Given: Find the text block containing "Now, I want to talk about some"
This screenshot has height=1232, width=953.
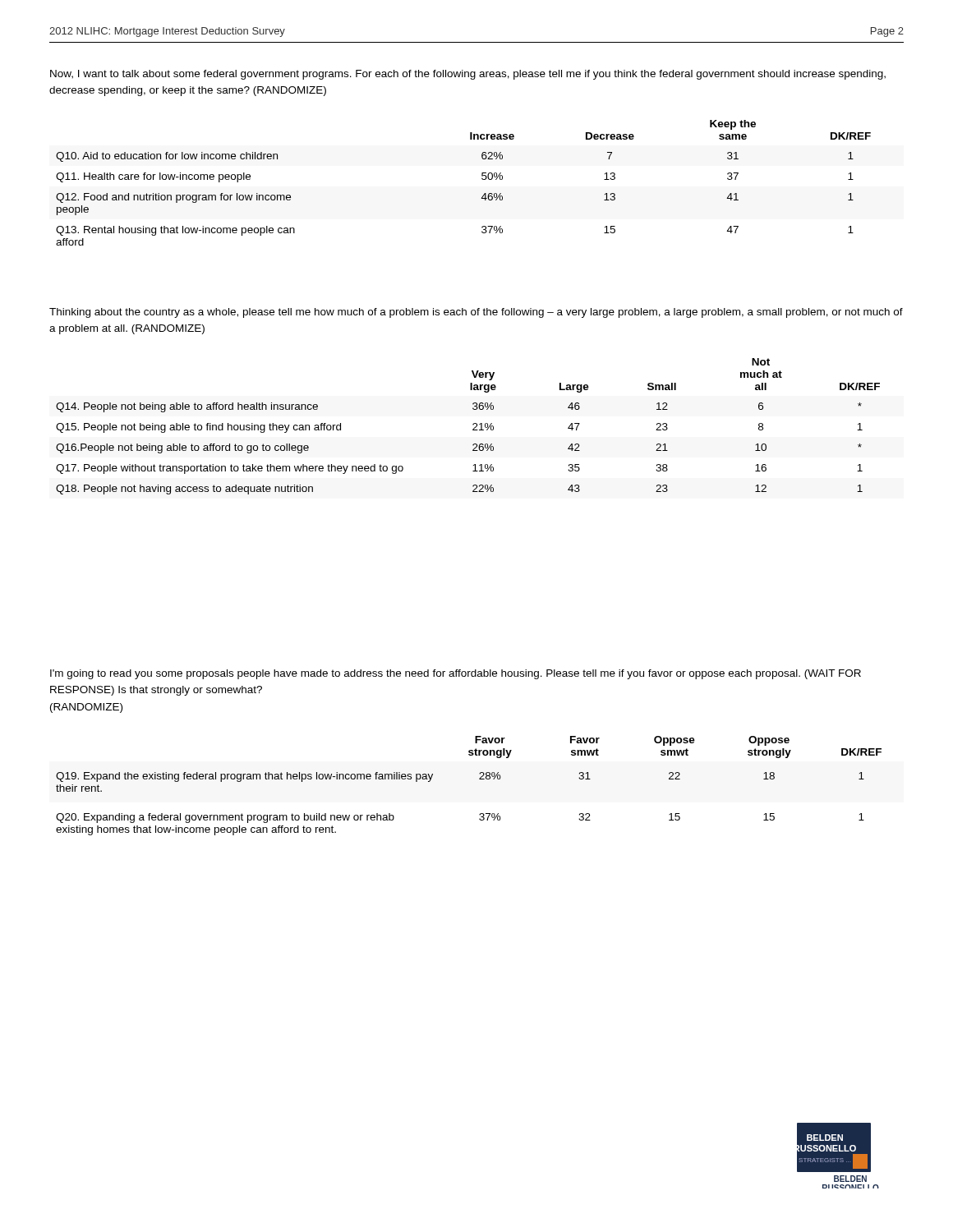Looking at the screenshot, I should coord(468,82).
